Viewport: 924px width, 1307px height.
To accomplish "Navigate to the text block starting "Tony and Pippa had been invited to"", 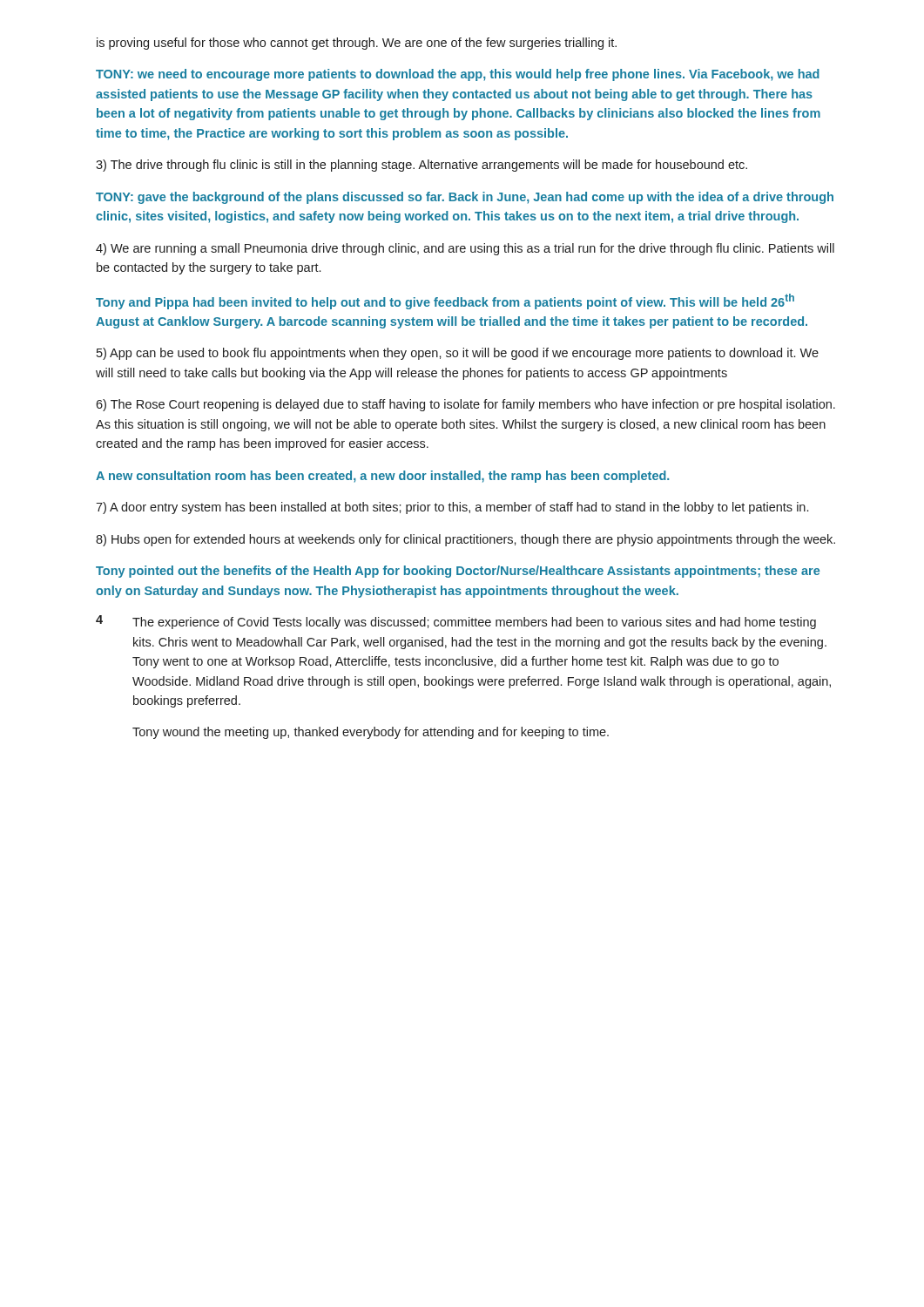I will 452,310.
